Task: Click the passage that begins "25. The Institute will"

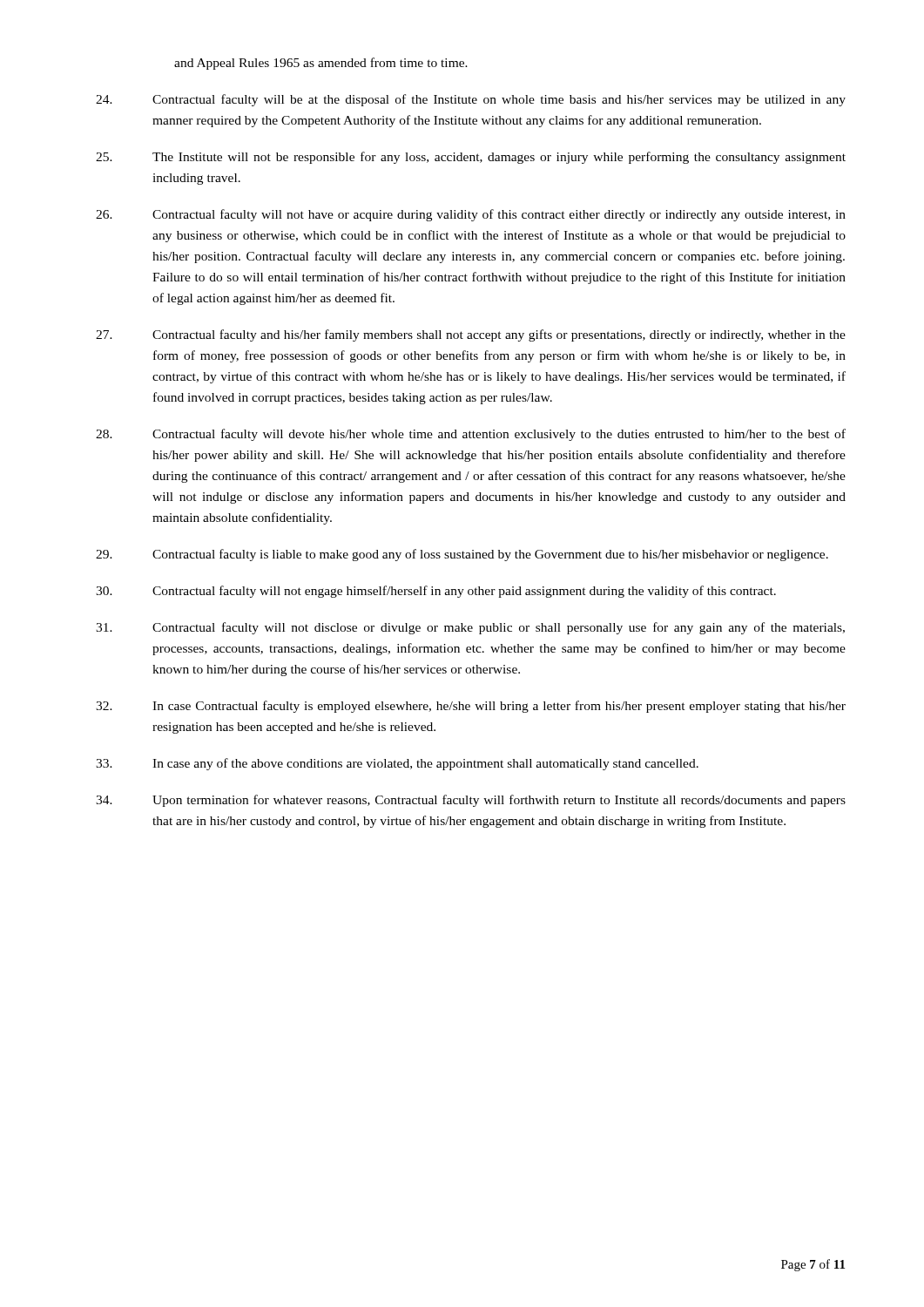Action: (x=471, y=167)
